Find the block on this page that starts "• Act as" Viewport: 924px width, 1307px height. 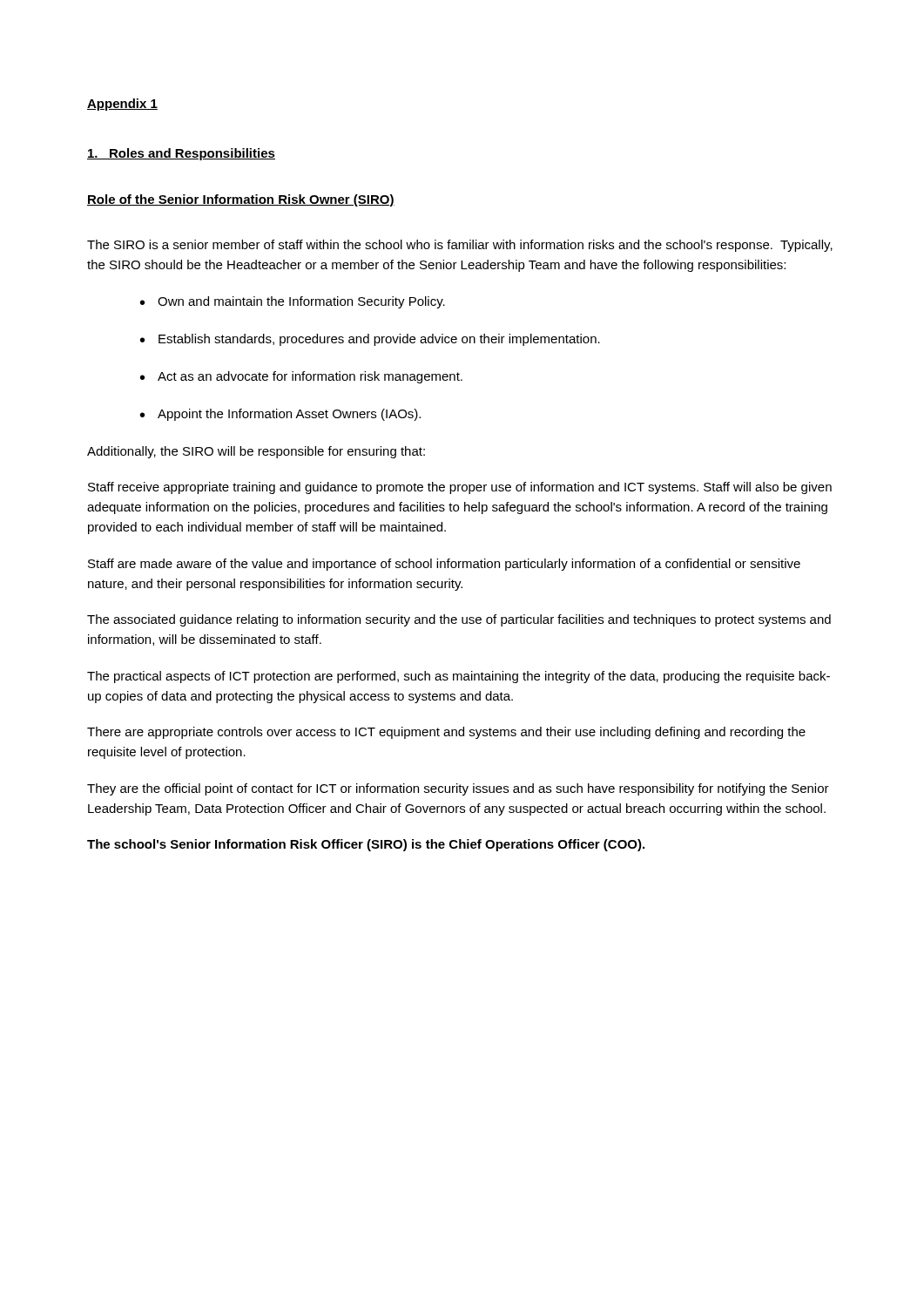pyautogui.click(x=301, y=378)
